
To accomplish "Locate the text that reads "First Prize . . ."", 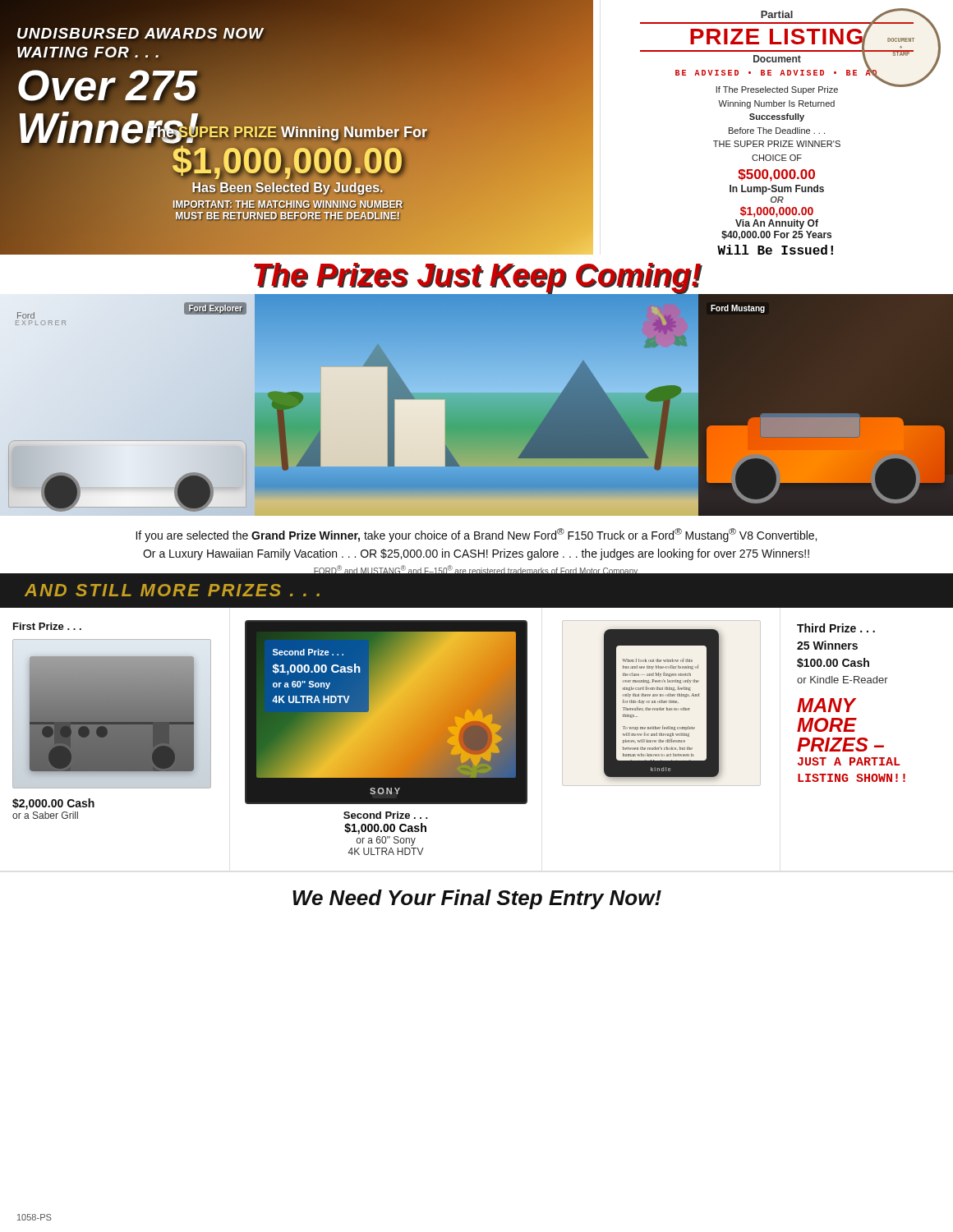I will pyautogui.click(x=47, y=626).
